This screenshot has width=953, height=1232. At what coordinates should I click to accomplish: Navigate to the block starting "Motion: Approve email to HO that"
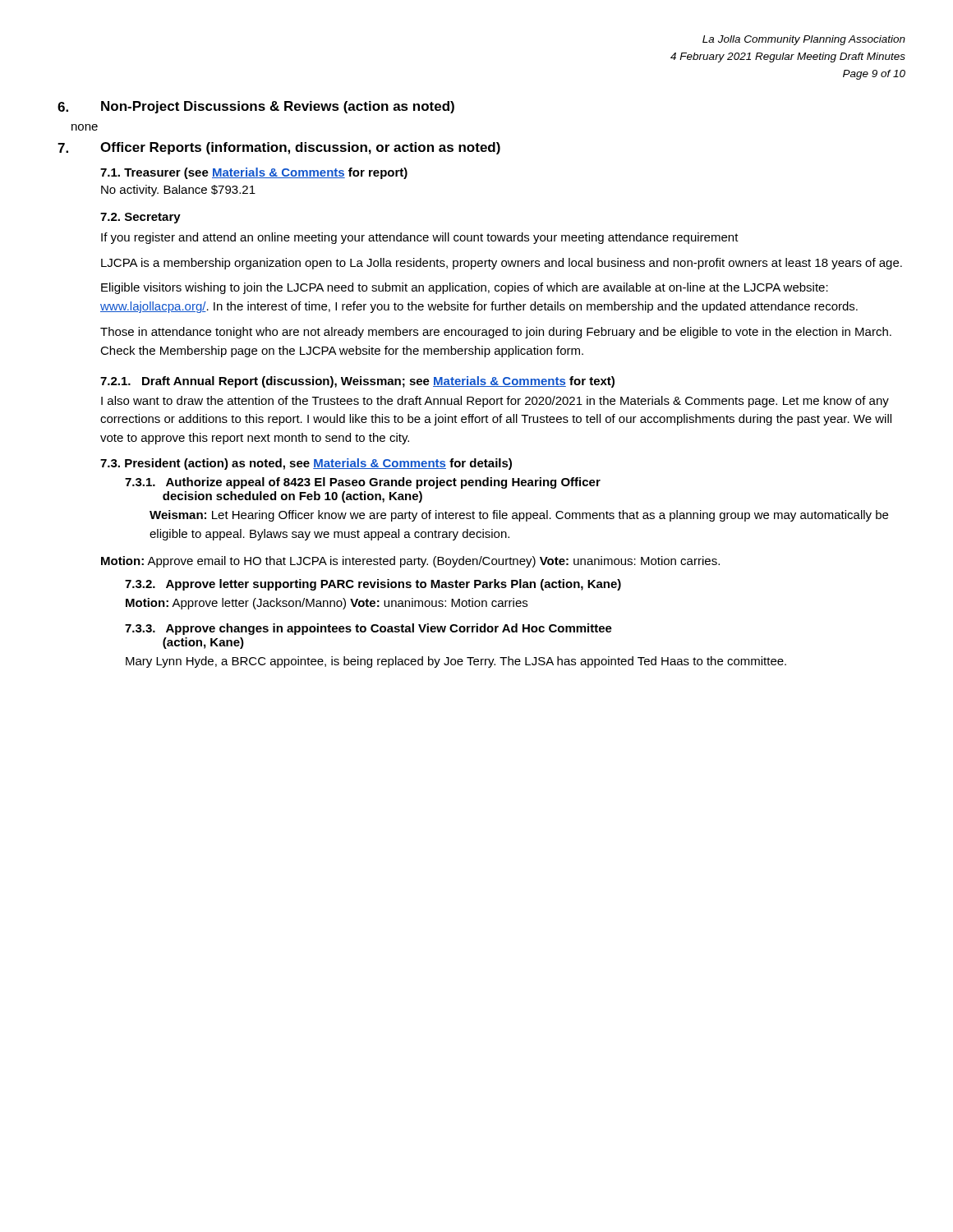(411, 560)
